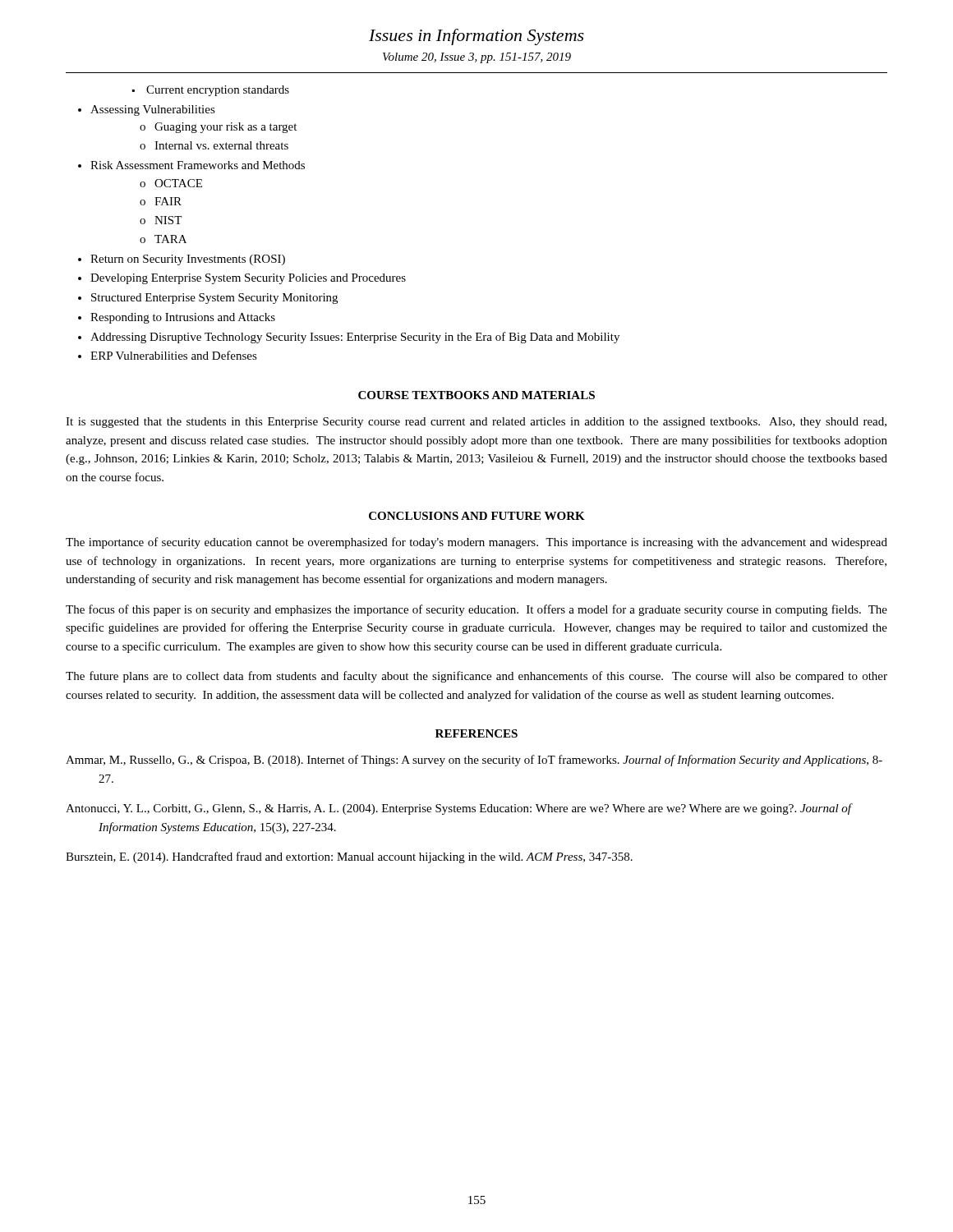The width and height of the screenshot is (953, 1232).
Task: Click the passage that begins "Ammar, M., Russello,"
Action: [x=474, y=769]
